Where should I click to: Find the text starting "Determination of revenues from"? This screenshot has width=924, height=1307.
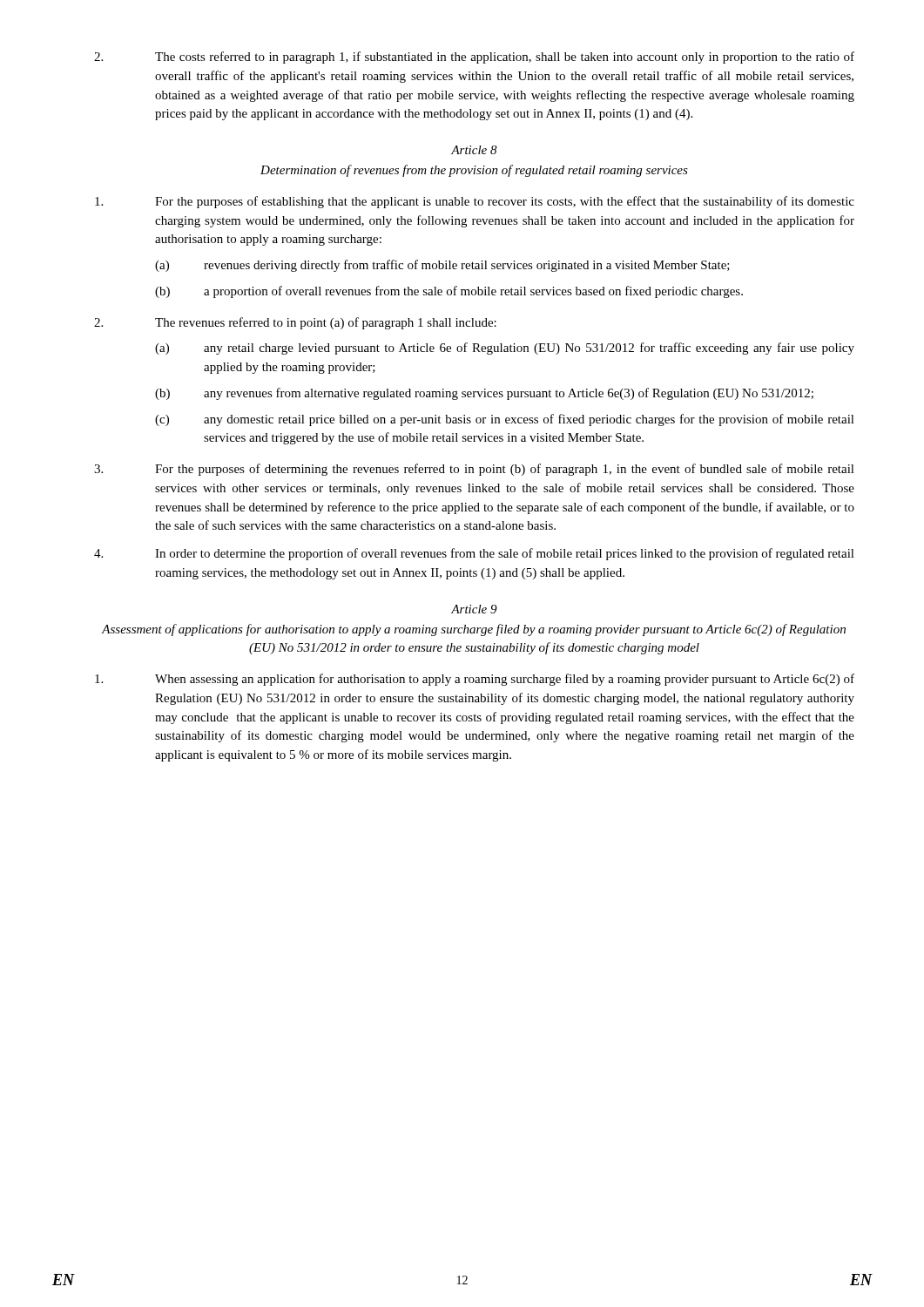click(474, 170)
